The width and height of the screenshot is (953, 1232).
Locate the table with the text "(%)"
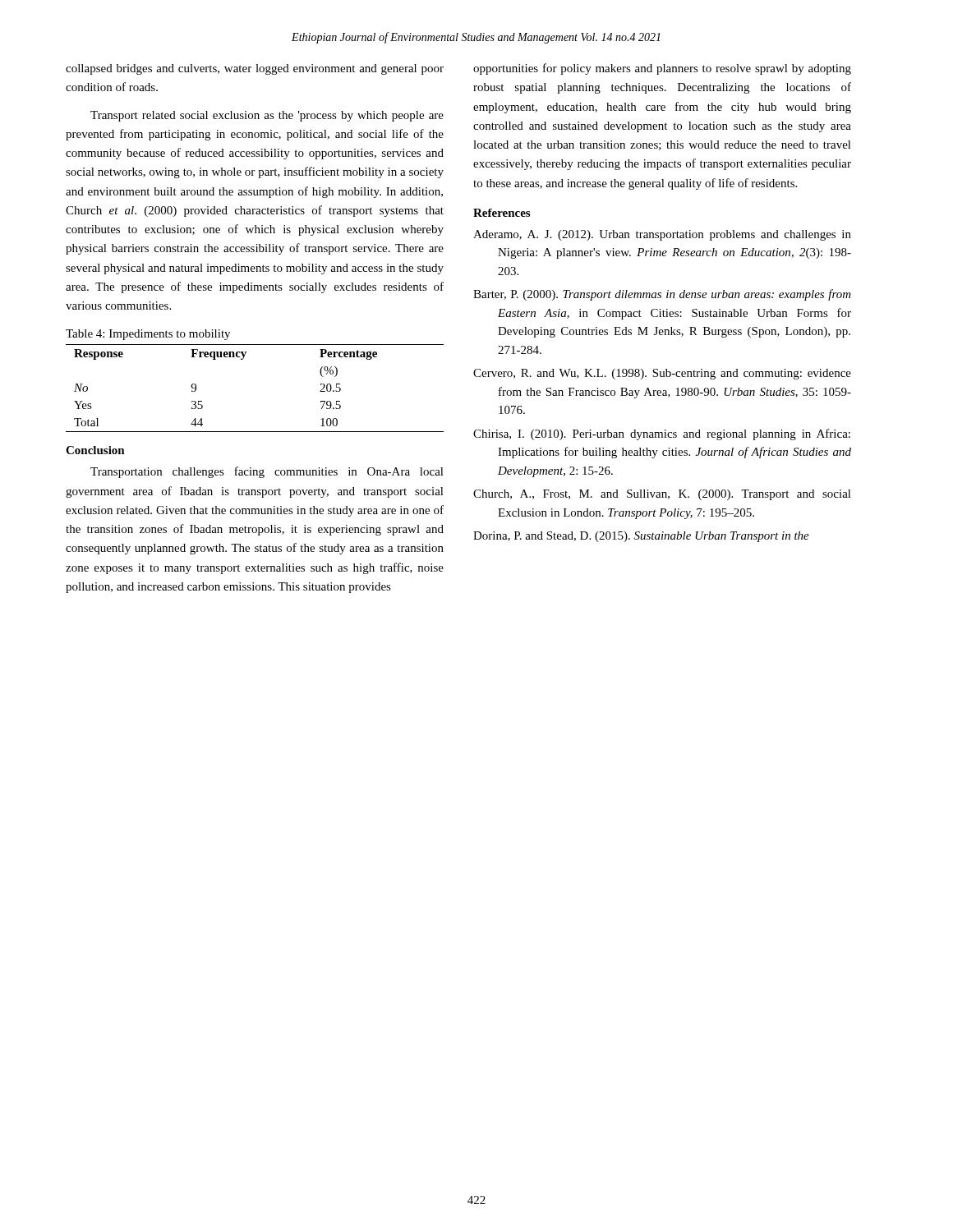(255, 388)
